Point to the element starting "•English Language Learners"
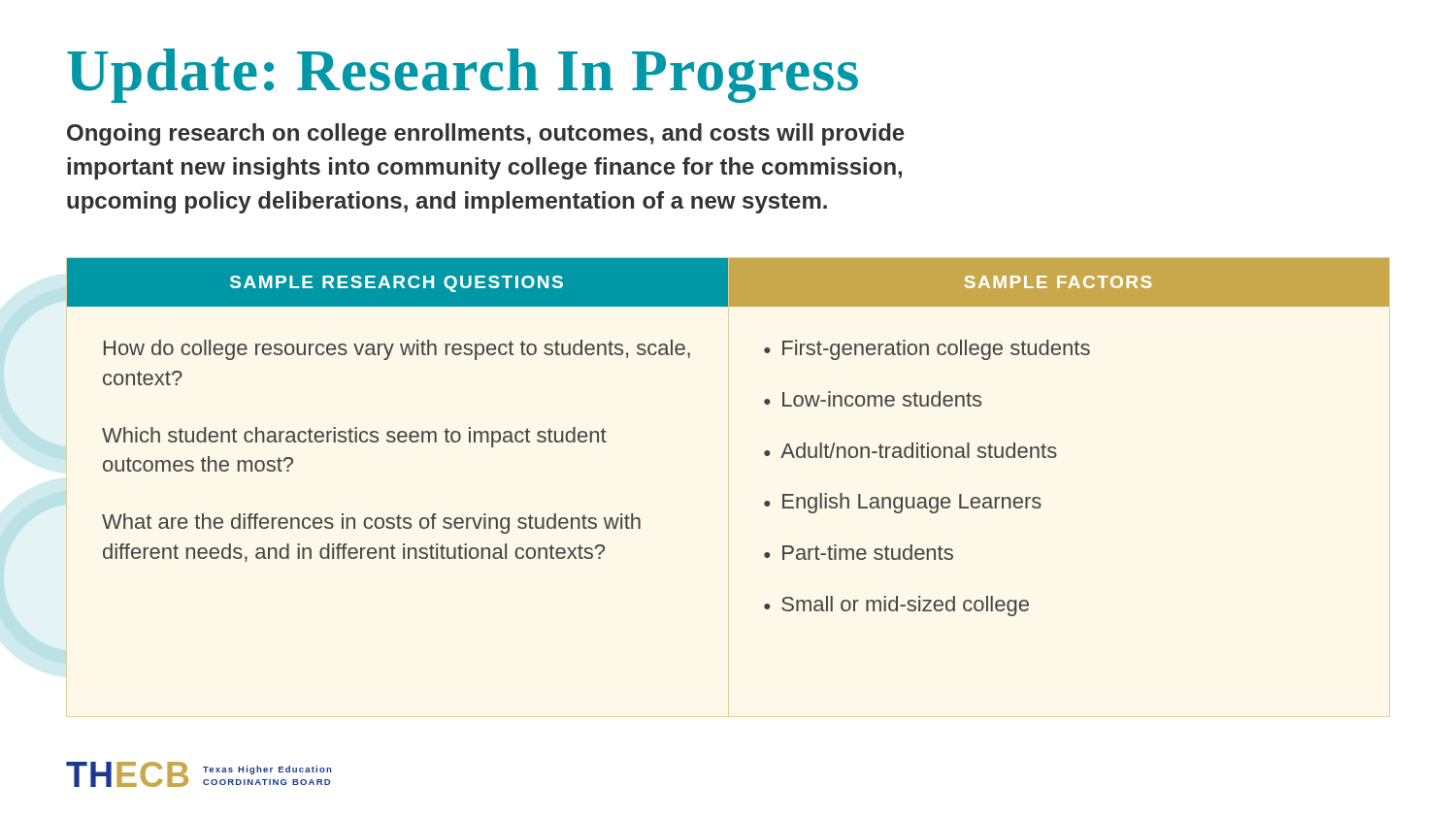The width and height of the screenshot is (1456, 819). 903,503
